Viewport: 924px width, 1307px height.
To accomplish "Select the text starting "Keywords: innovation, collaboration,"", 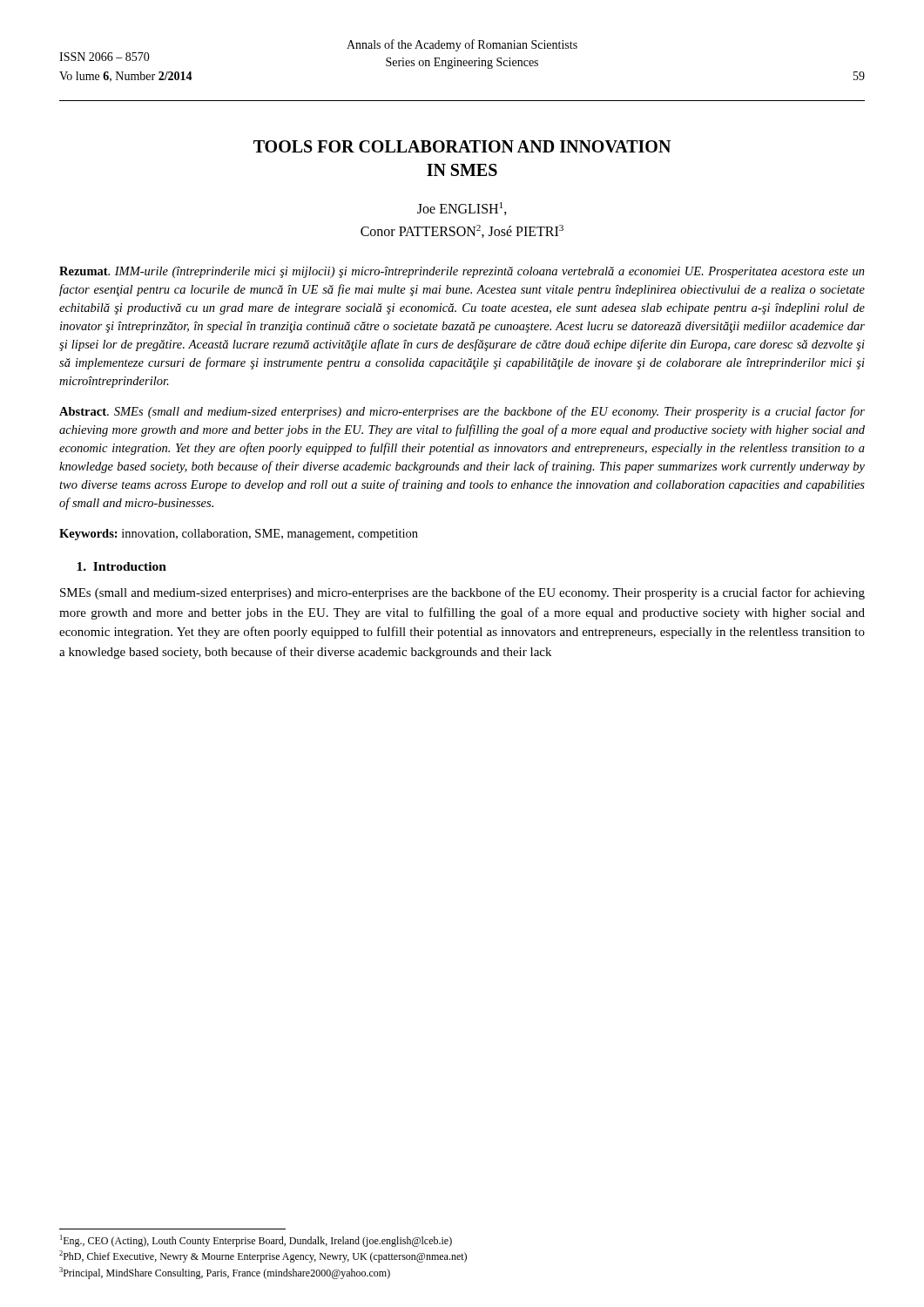I will [239, 533].
